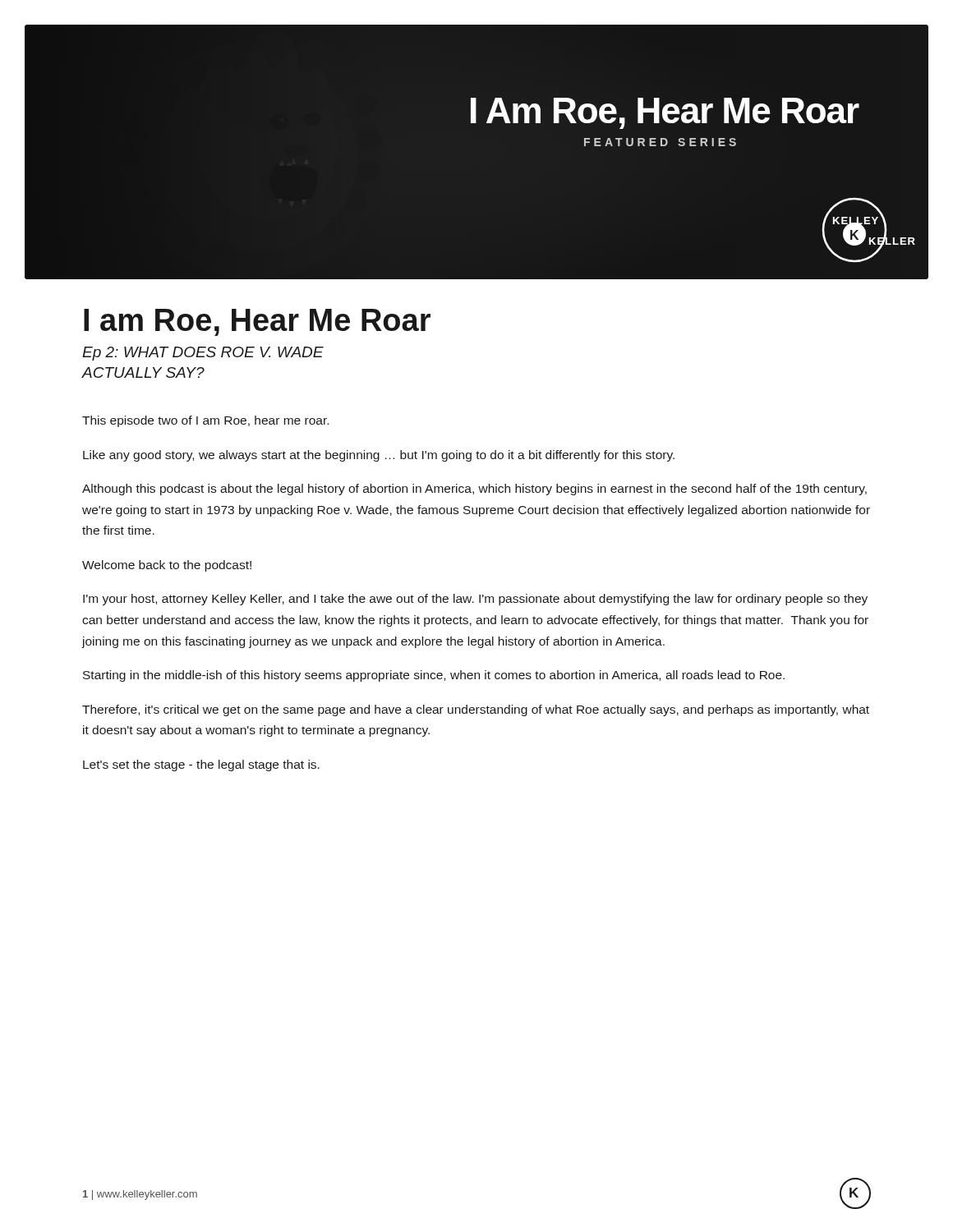Screen dimensions: 1232x953
Task: Select the passage starting "Starting in the middle-ish"
Action: tap(434, 675)
